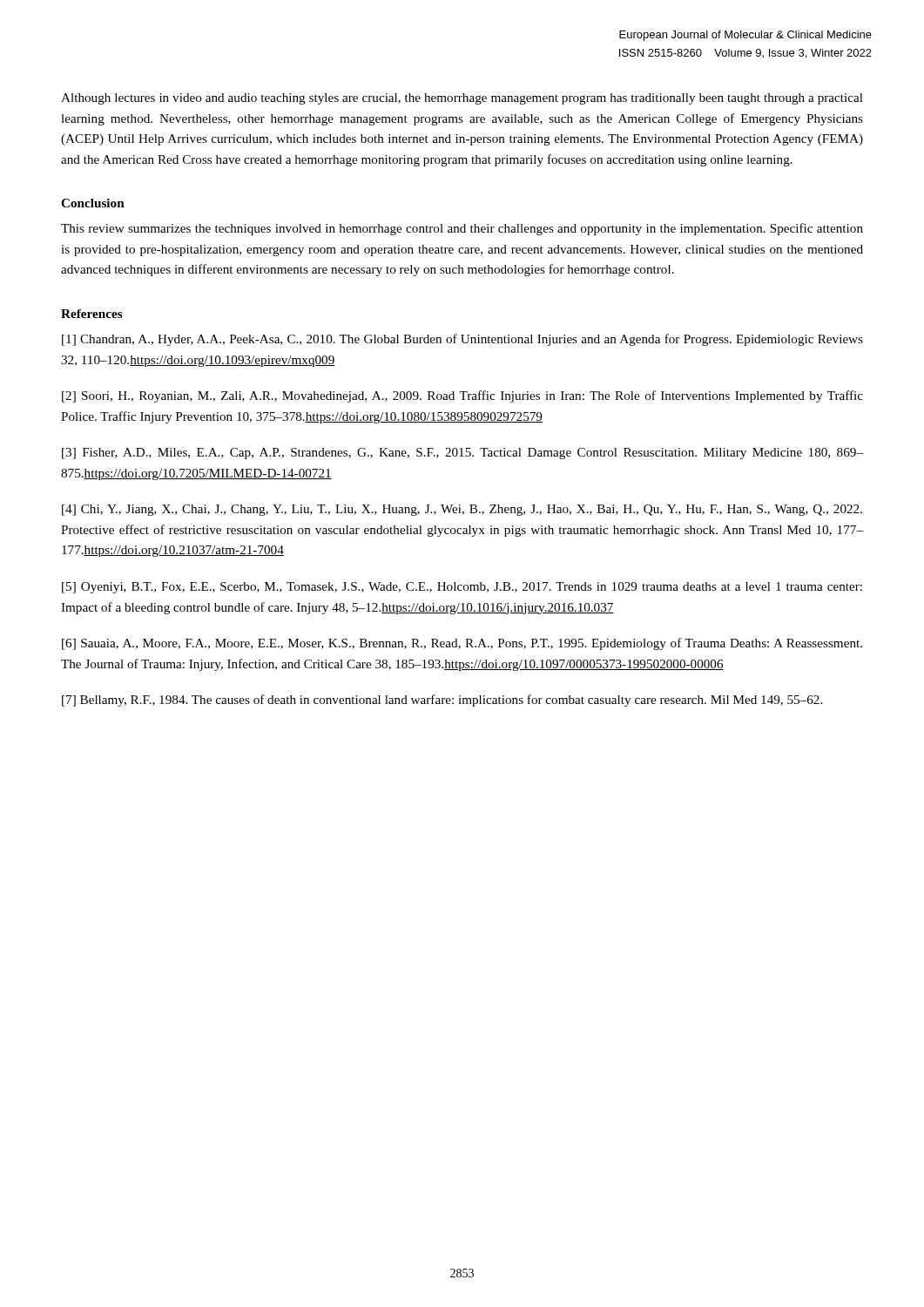Click on the list item containing "[5] Oyeniyi, B.T., Fox, E.E.,"
Image resolution: width=924 pixels, height=1307 pixels.
[x=462, y=596]
